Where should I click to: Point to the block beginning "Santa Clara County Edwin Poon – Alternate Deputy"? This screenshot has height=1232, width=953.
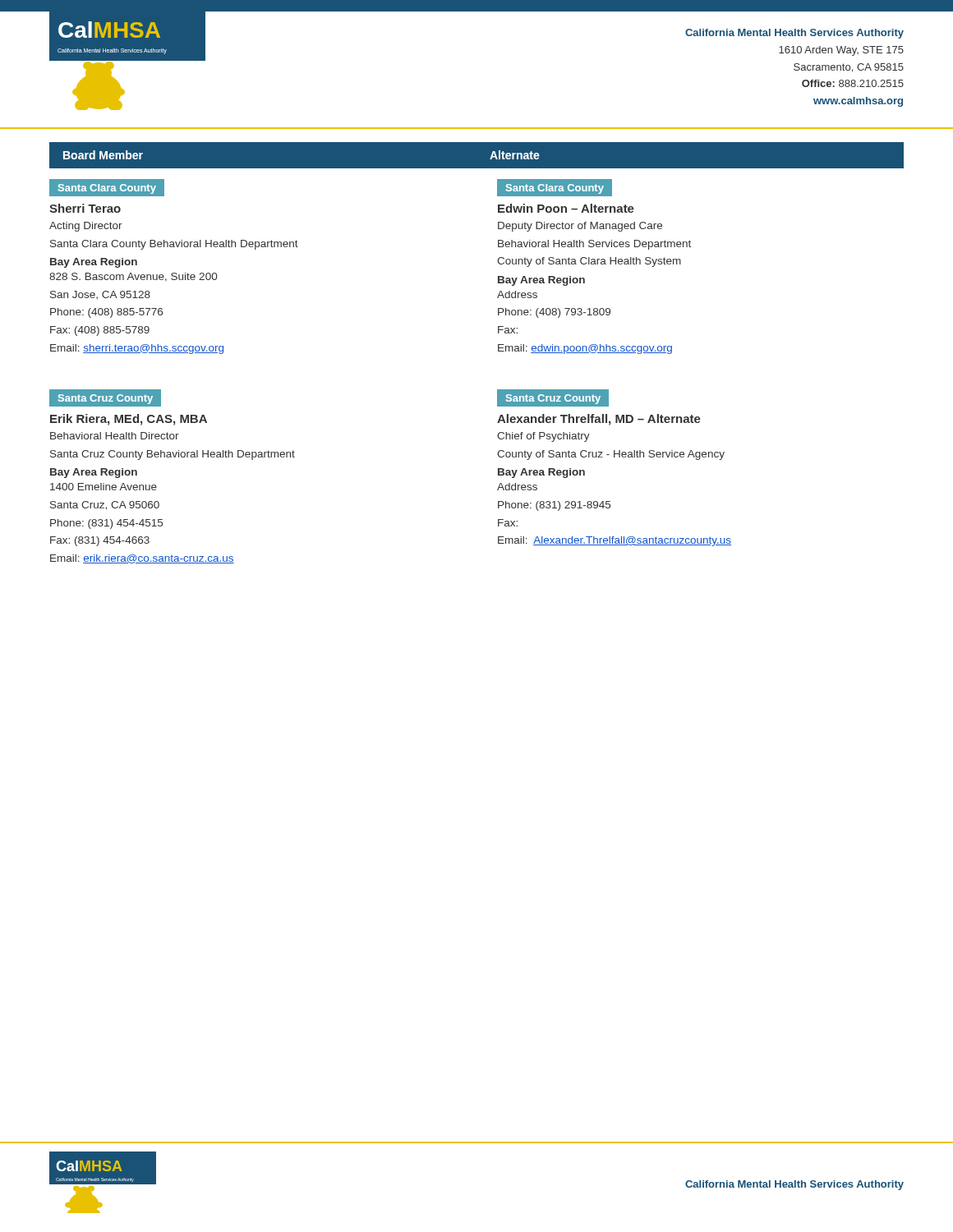(x=555, y=188)
